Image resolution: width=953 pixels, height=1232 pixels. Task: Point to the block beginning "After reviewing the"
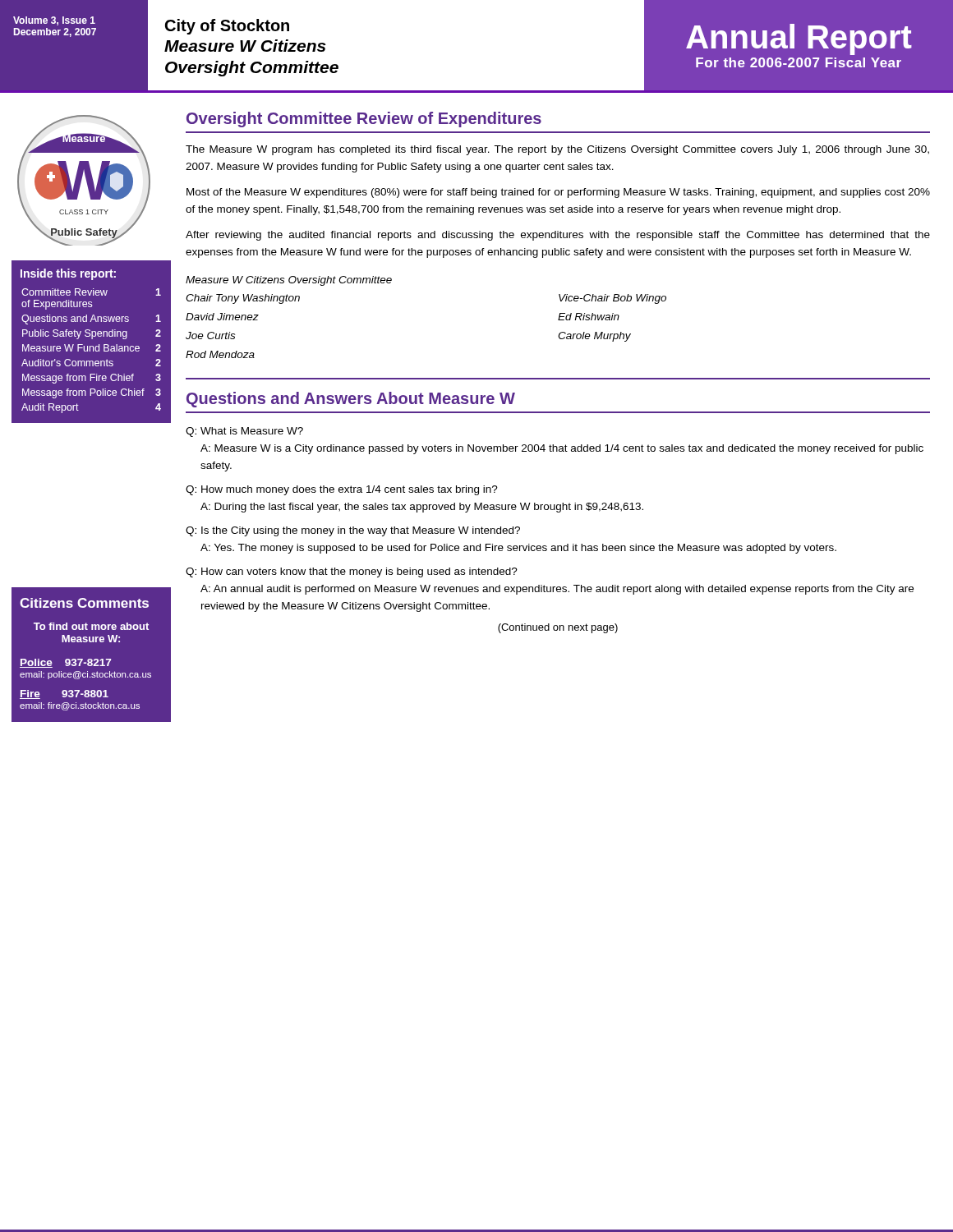(558, 243)
